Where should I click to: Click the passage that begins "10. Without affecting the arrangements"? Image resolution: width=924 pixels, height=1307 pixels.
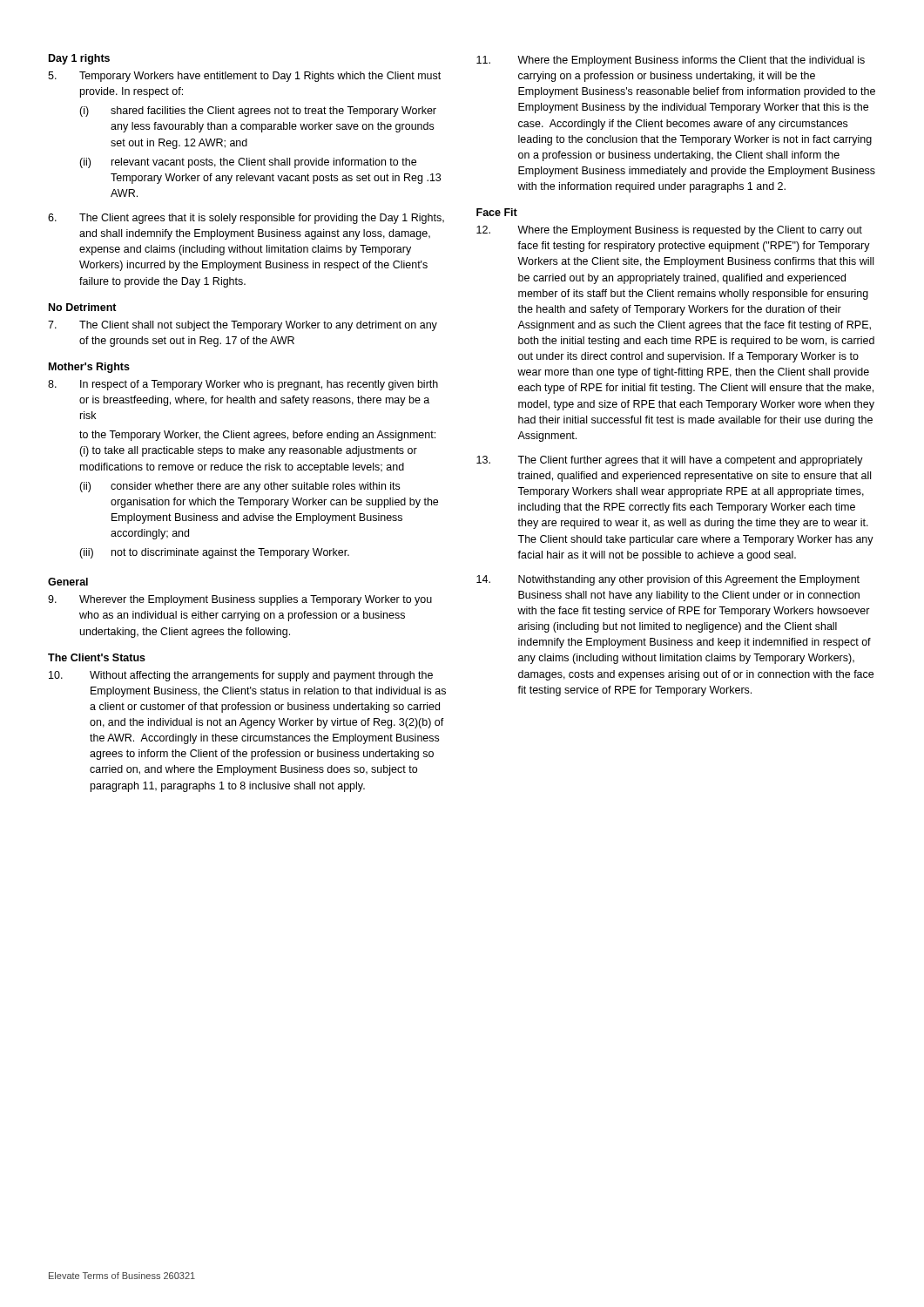(x=248, y=730)
